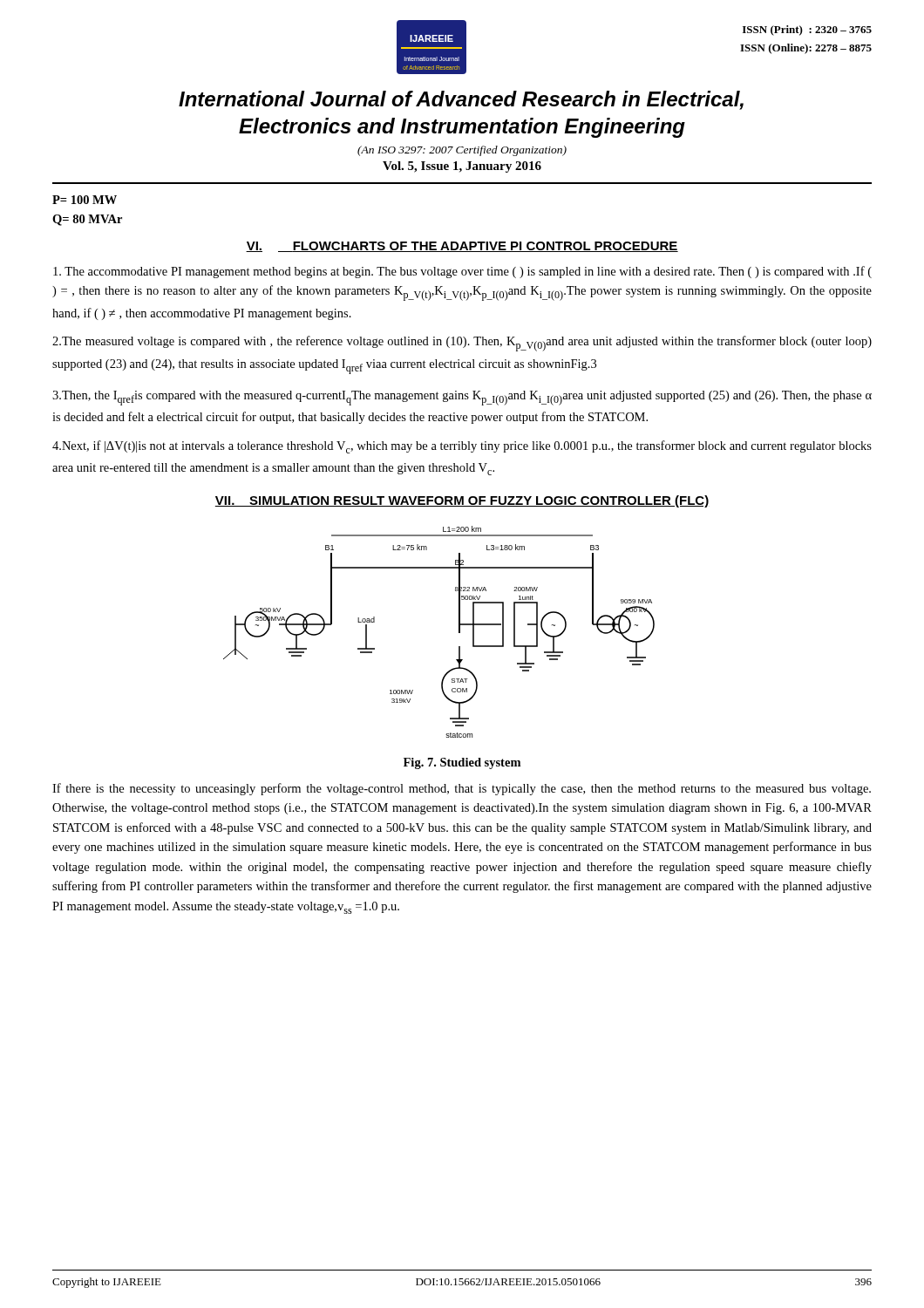Point to the block starting "If there is the necessity to unceasingly"
Screen dimensions: 1308x924
[x=462, y=849]
